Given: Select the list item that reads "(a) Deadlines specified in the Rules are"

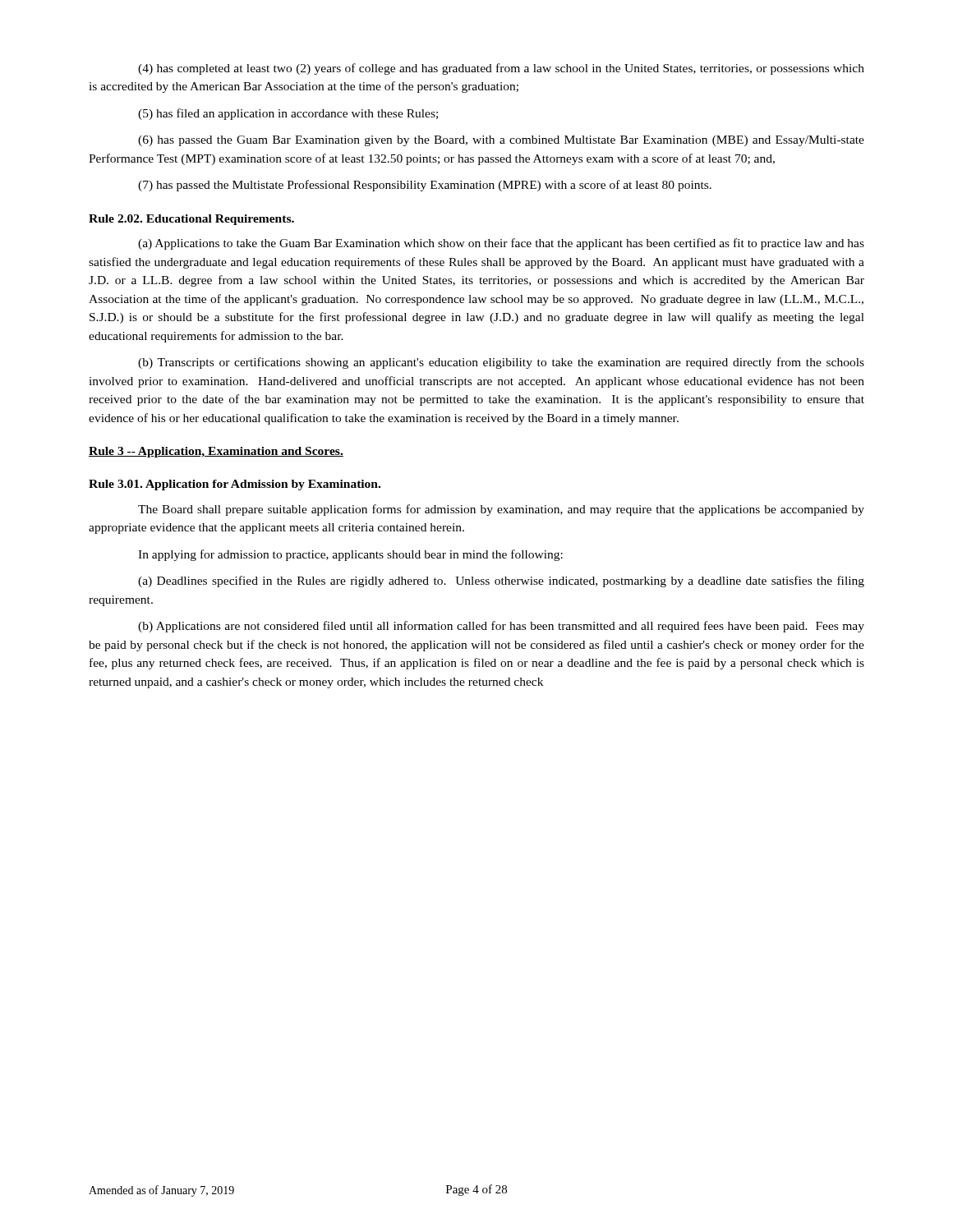Looking at the screenshot, I should pos(476,590).
